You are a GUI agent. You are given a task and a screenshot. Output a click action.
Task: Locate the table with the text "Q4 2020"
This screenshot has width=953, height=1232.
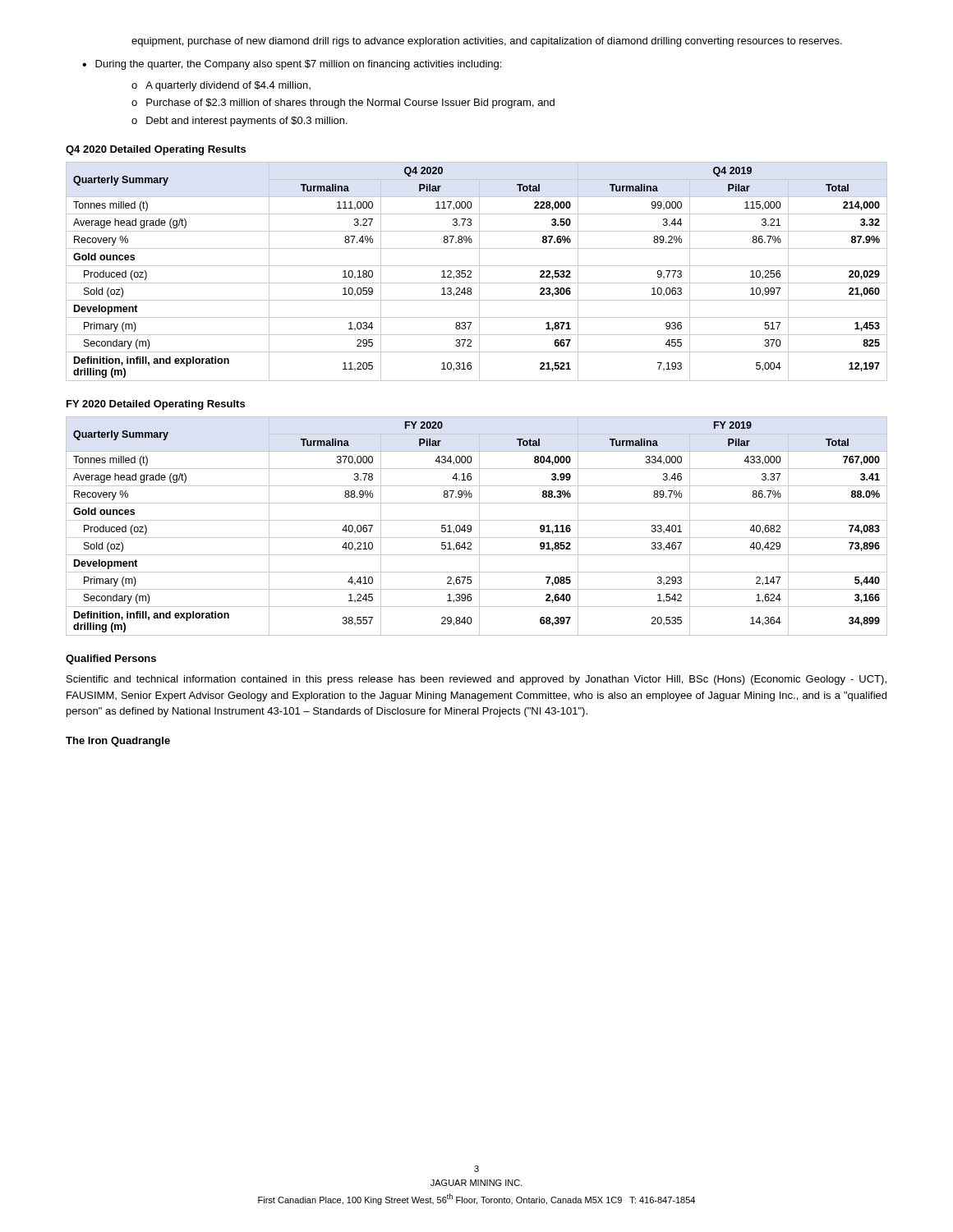point(476,272)
